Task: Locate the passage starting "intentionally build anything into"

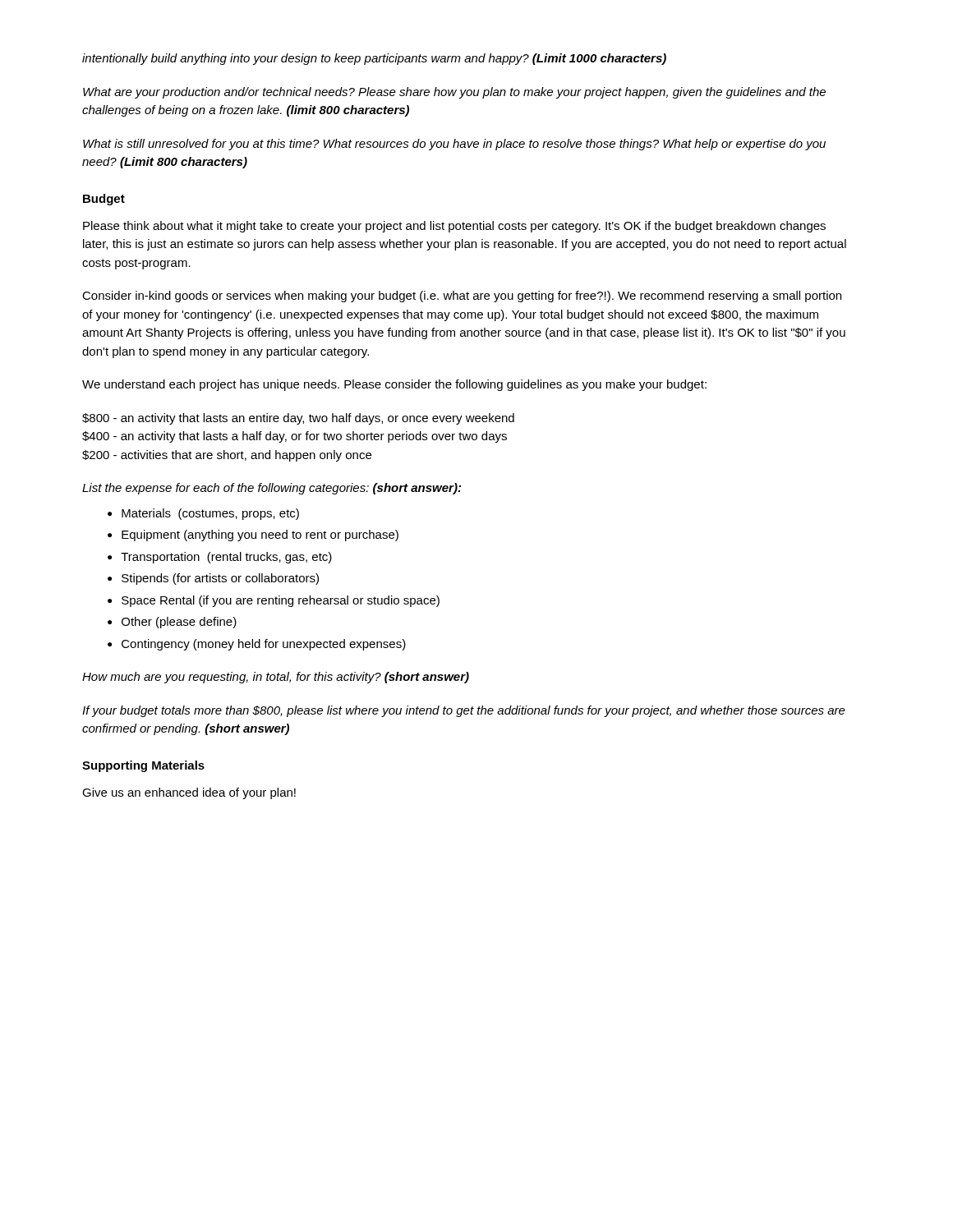Action: 374,58
